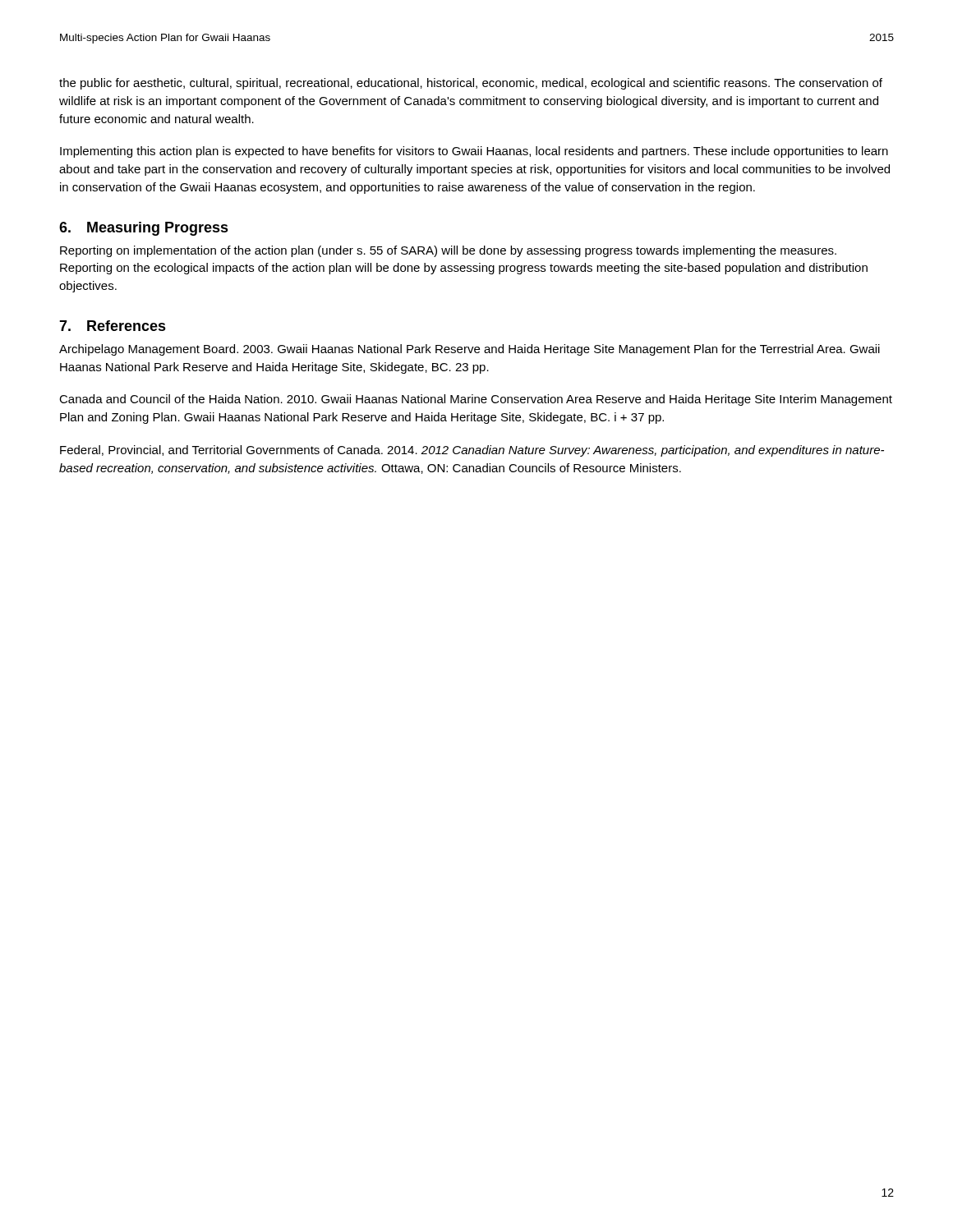Locate the block of text that opens with "Reporting on implementation of the"
The width and height of the screenshot is (953, 1232).
[464, 268]
